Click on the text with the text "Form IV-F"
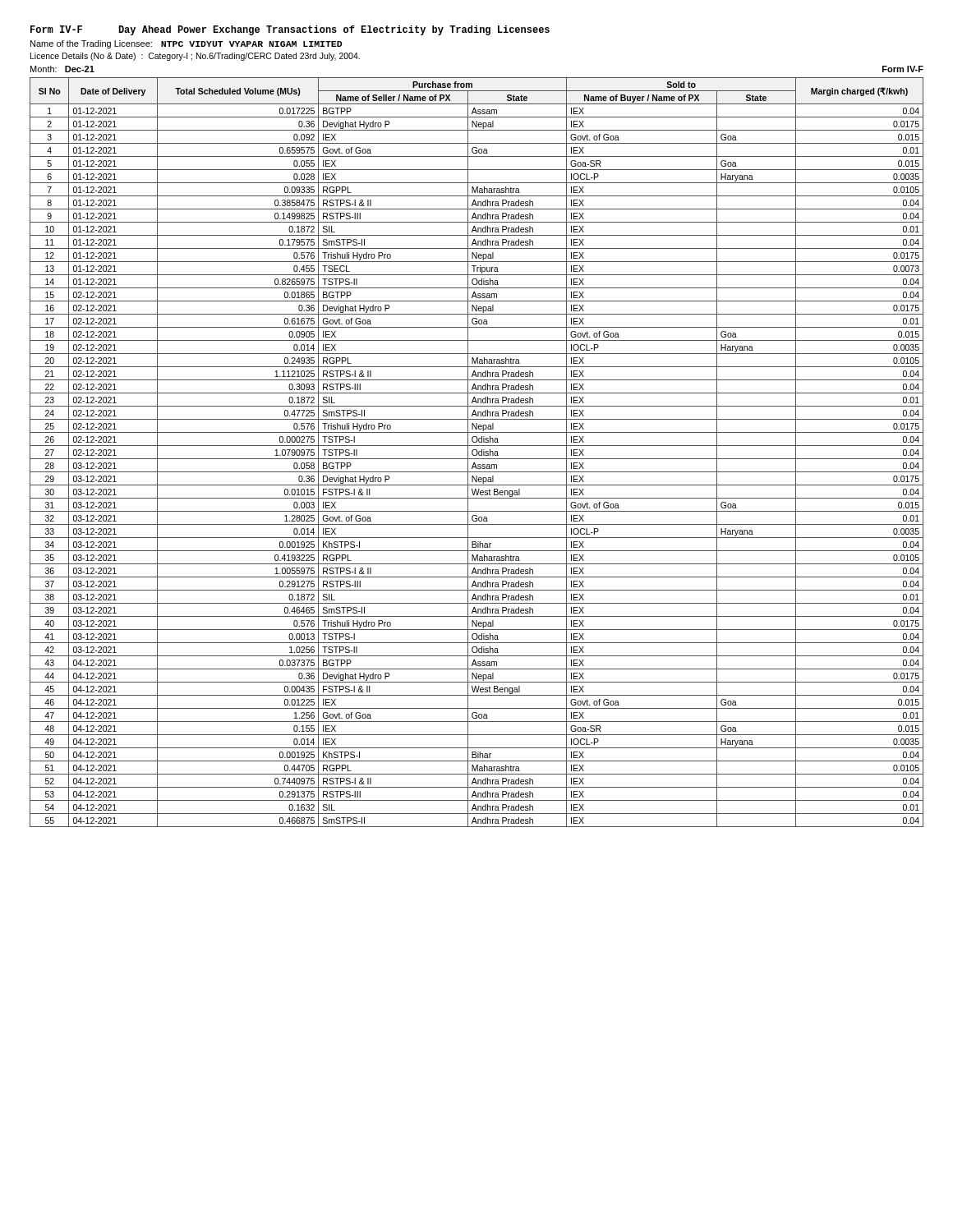Image resolution: width=953 pixels, height=1232 pixels. pos(903,69)
